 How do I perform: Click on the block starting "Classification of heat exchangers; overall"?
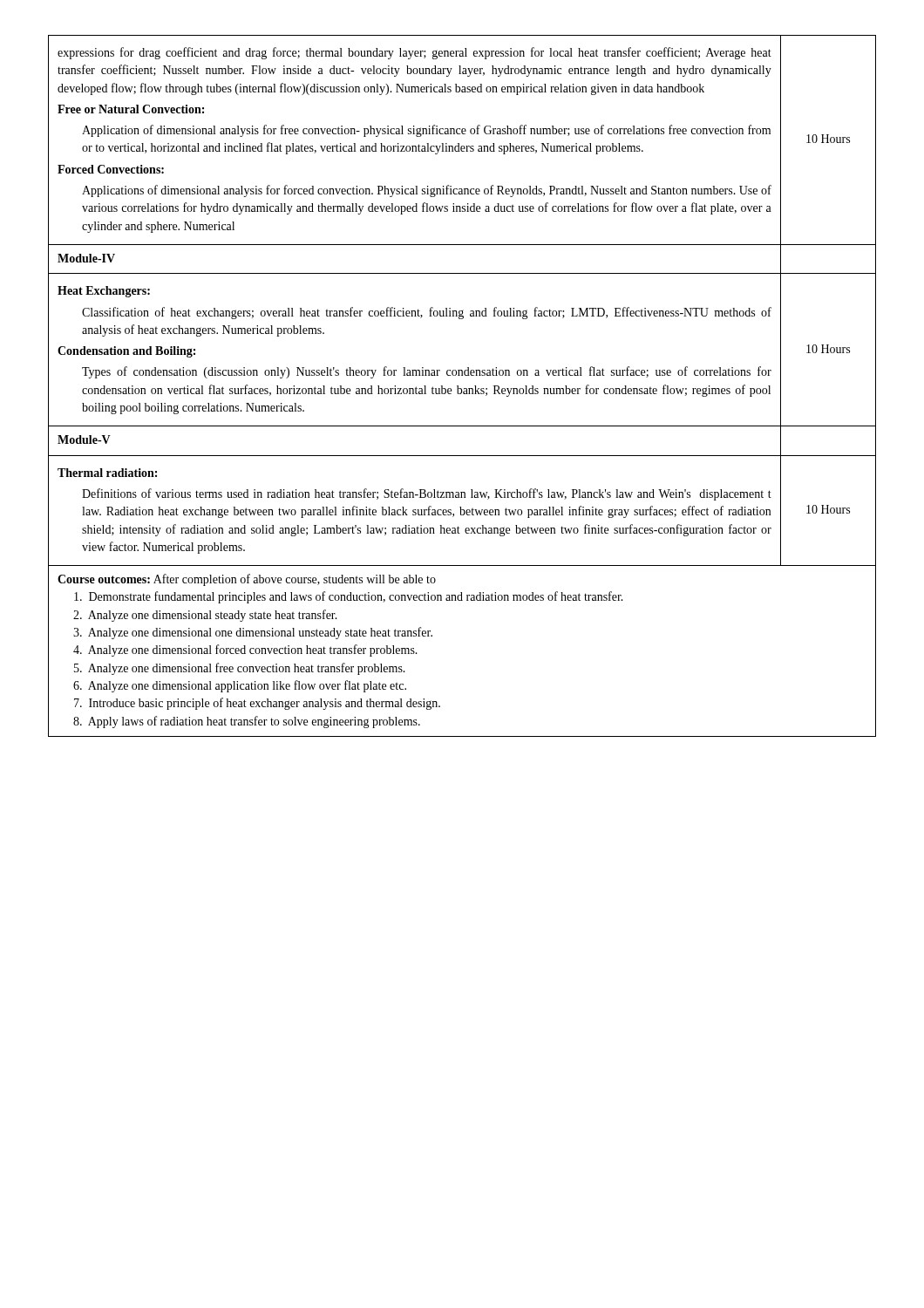(427, 322)
